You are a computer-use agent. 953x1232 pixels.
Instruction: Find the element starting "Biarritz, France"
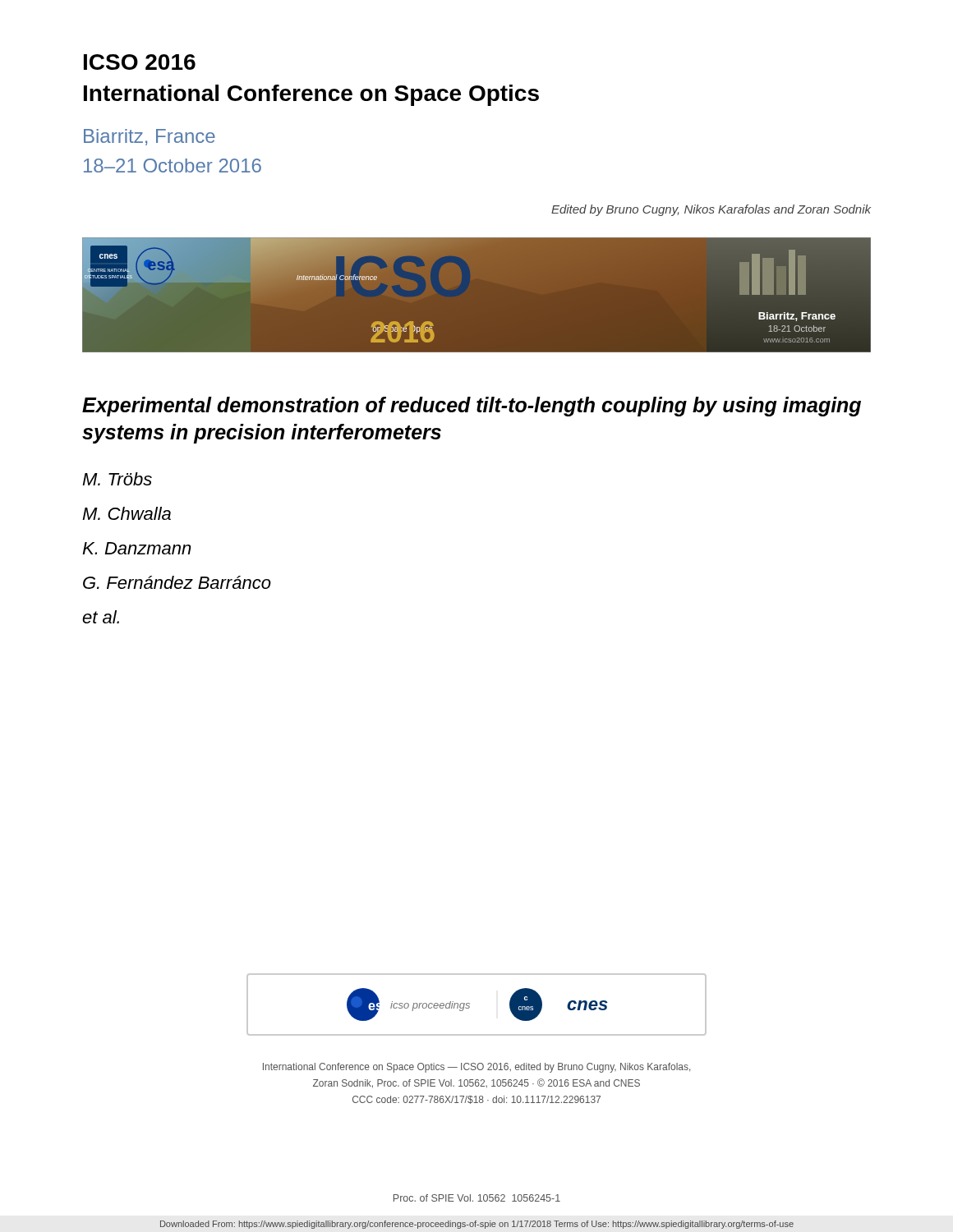point(149,136)
